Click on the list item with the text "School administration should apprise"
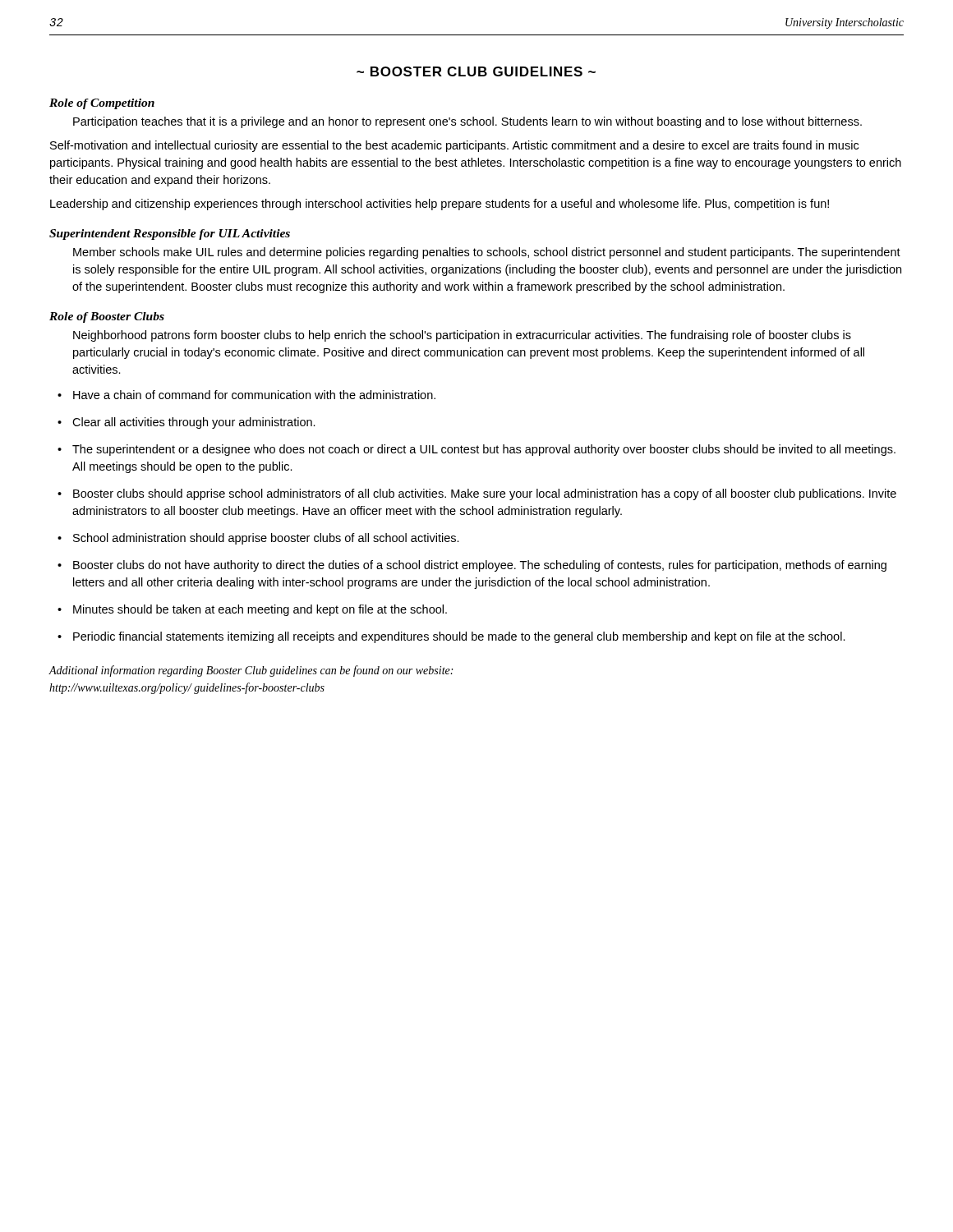This screenshot has width=953, height=1232. [x=266, y=539]
